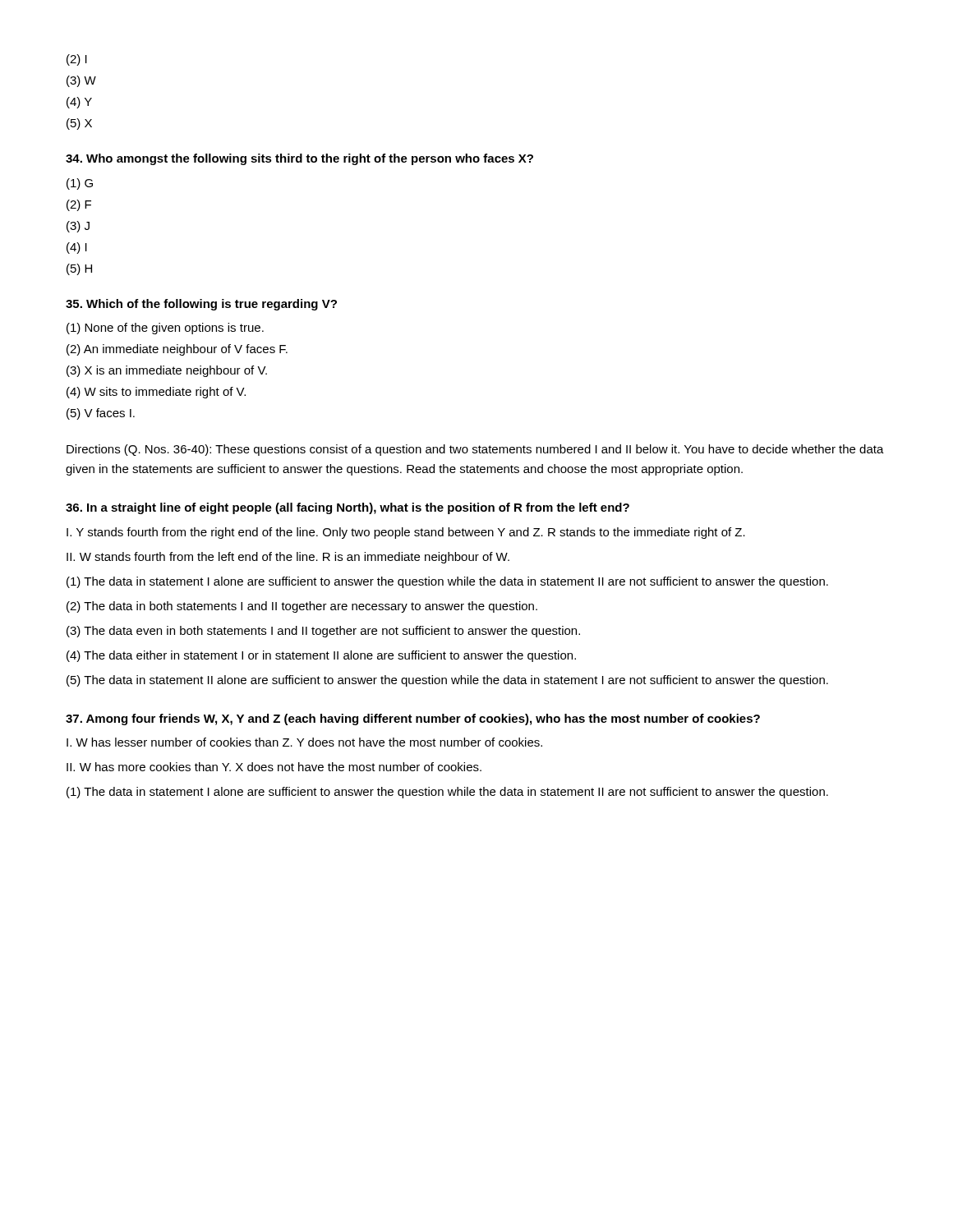
Task: Locate the element starting "II. W stands fourth"
Action: click(x=288, y=556)
